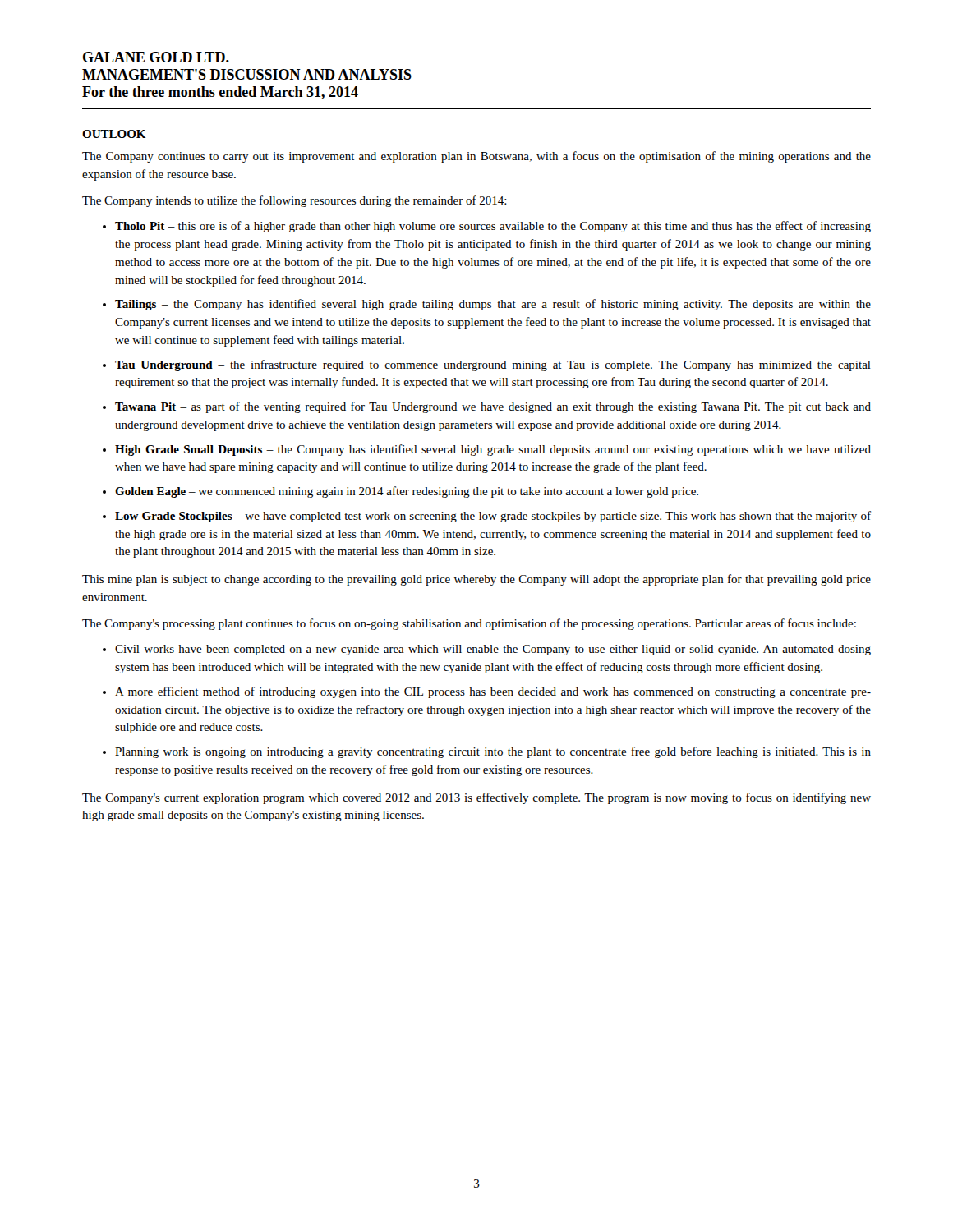Navigate to the region starting "The Company continues to carry out its improvement"
This screenshot has height=1232, width=953.
(x=476, y=165)
